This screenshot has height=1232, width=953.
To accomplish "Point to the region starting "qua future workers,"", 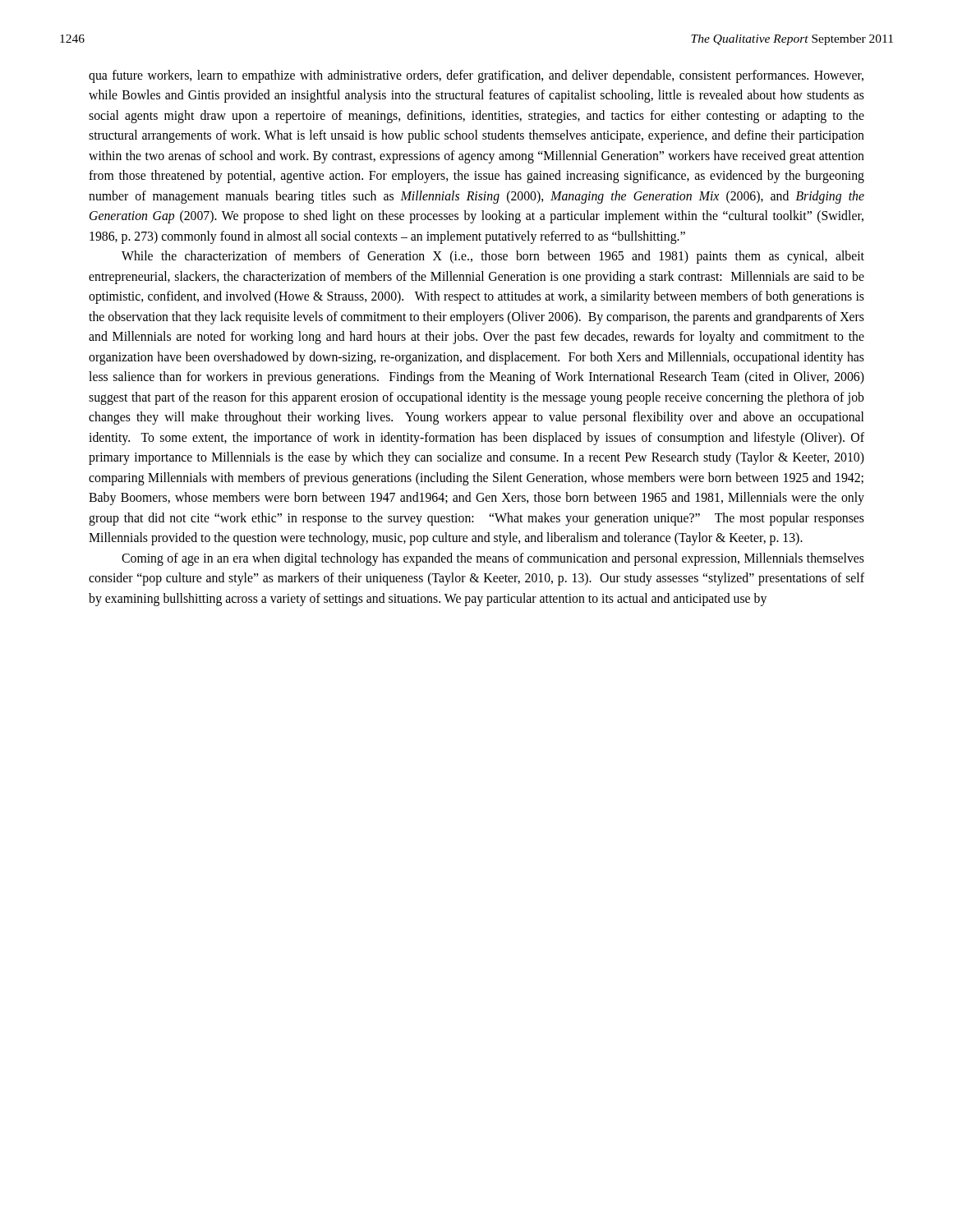I will pyautogui.click(x=476, y=156).
